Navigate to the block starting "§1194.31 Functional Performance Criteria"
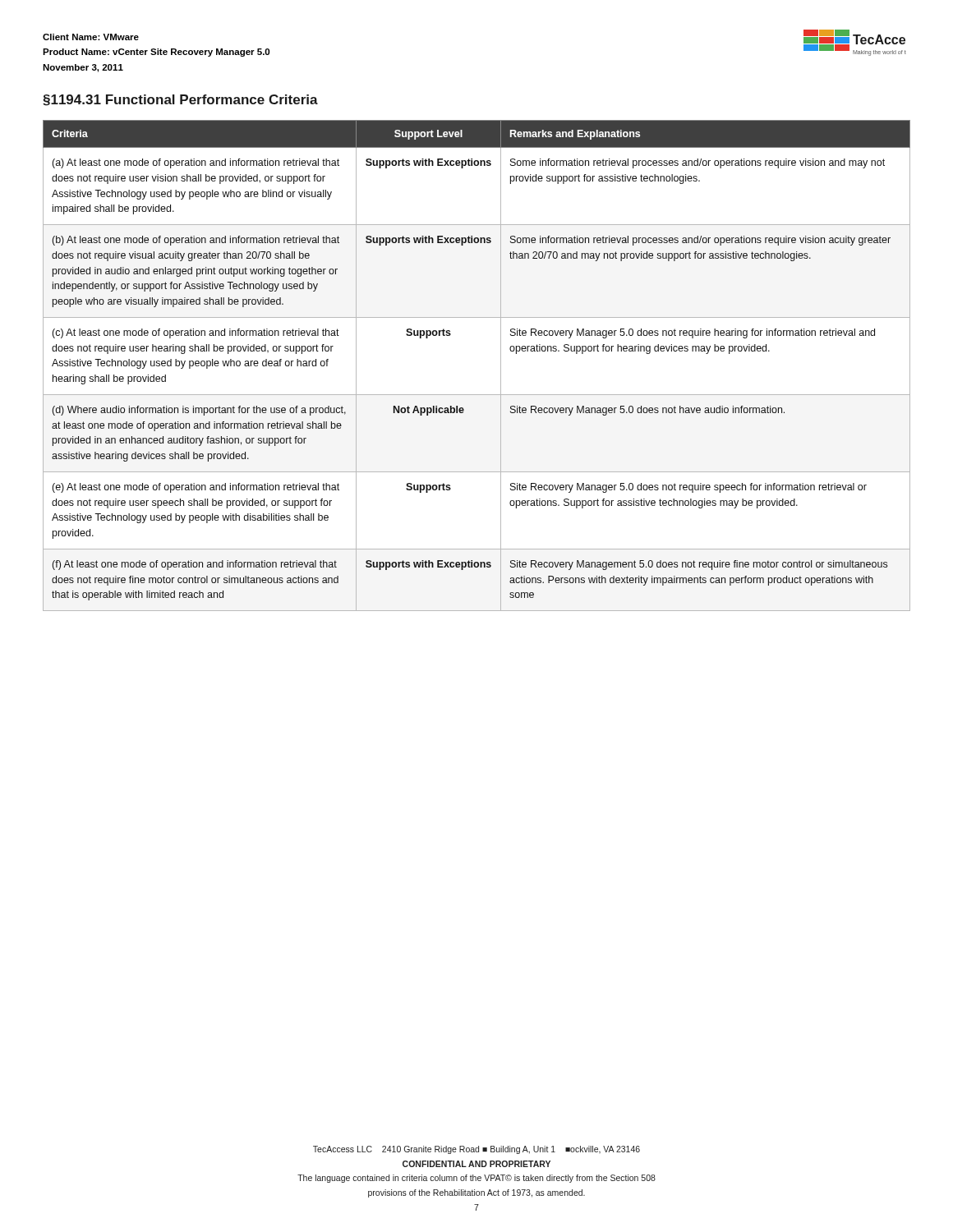953x1232 pixels. (x=180, y=100)
